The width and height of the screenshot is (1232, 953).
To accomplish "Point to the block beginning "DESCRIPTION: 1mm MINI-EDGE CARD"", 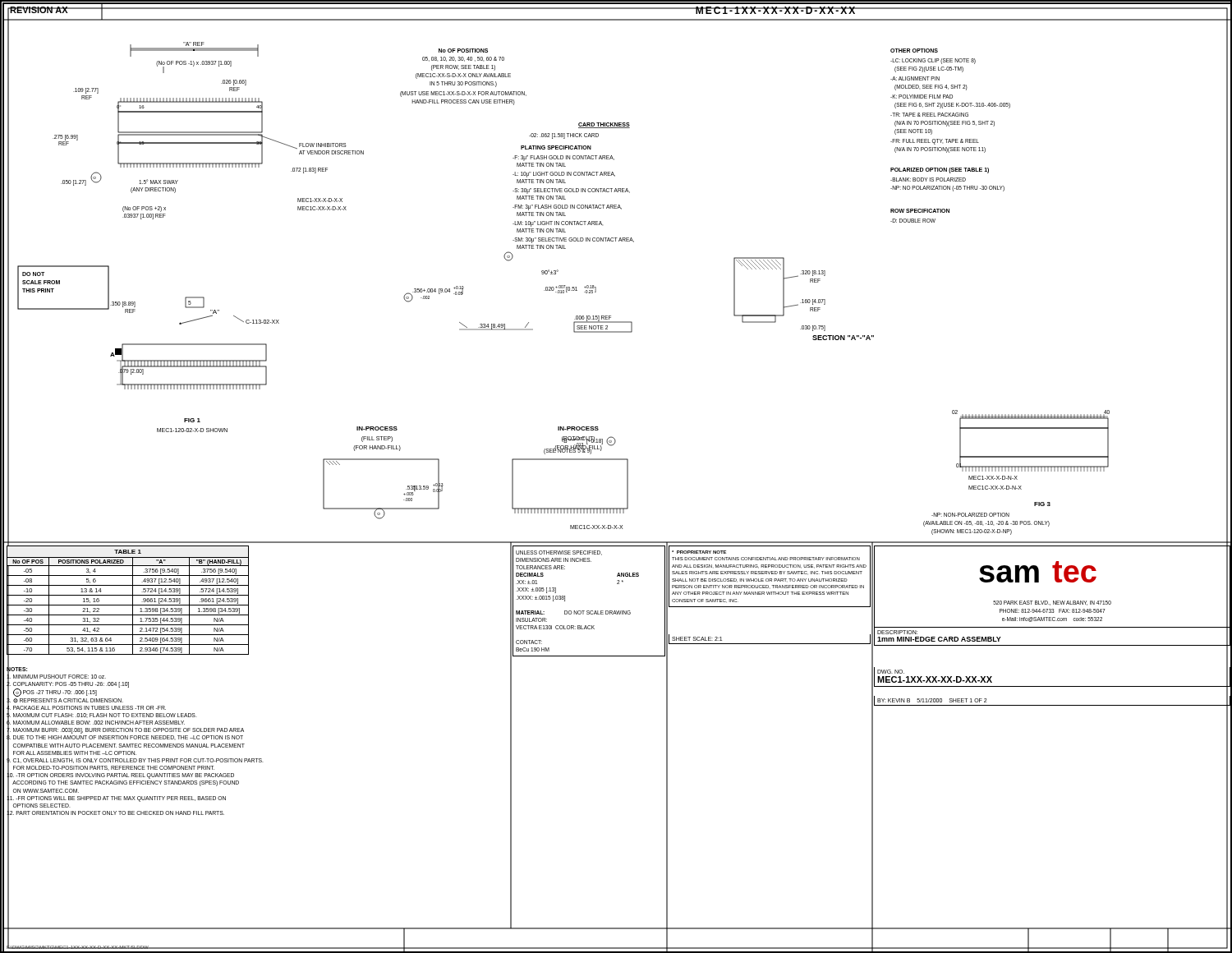I will 939,636.
